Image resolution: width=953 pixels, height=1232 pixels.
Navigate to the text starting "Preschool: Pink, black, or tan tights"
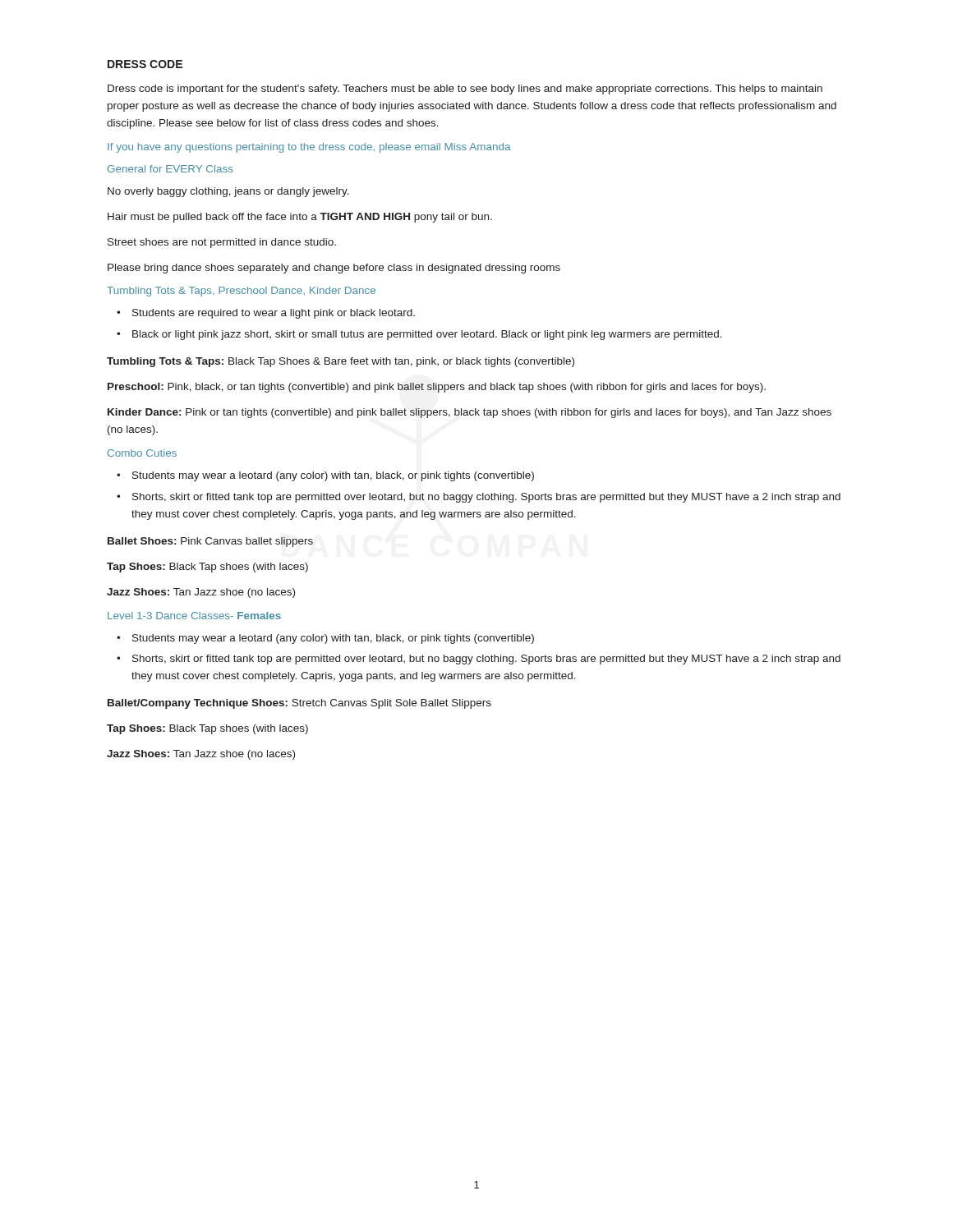pos(437,387)
